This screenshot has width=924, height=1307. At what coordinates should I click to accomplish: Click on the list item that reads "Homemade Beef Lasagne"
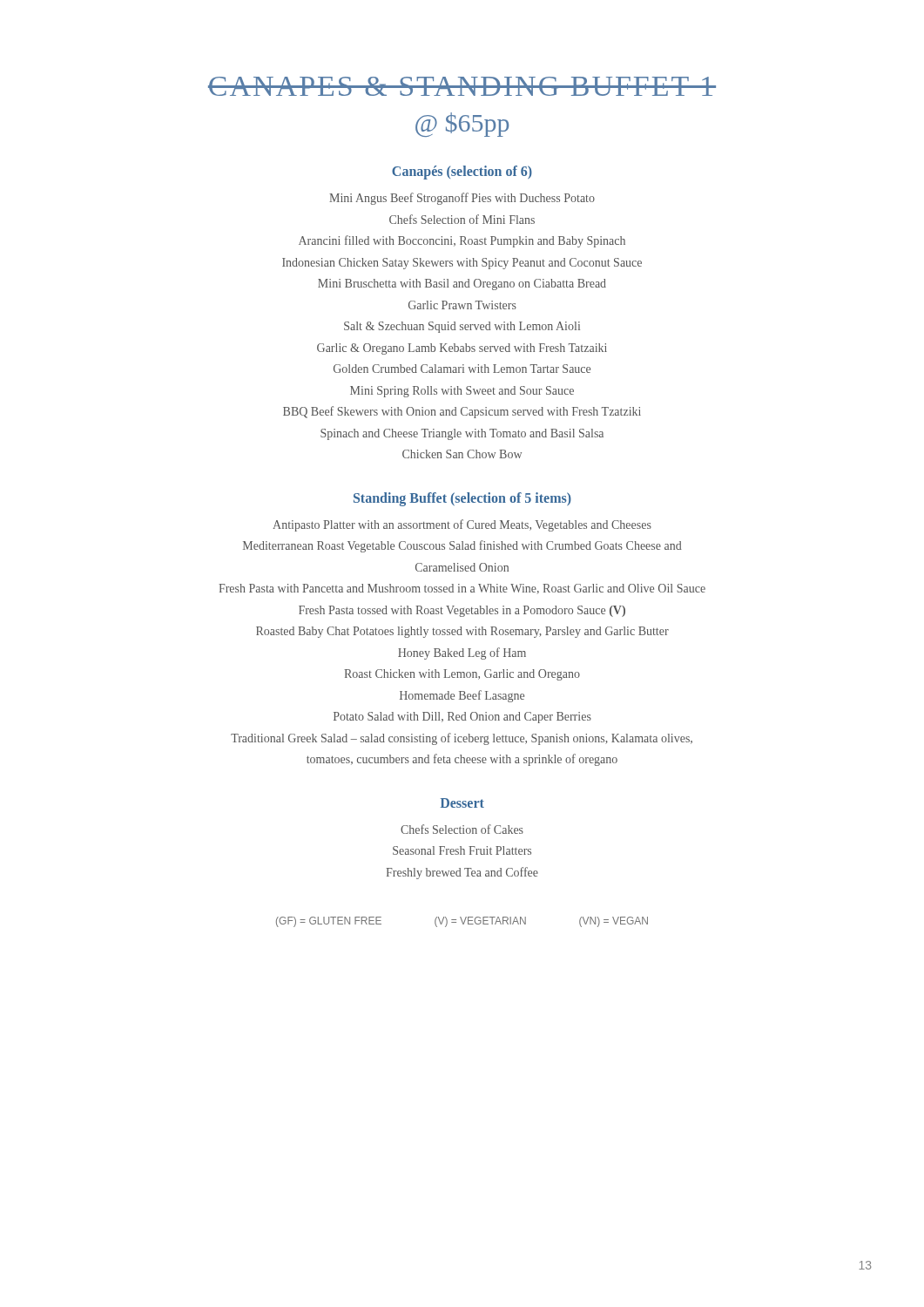point(462,695)
